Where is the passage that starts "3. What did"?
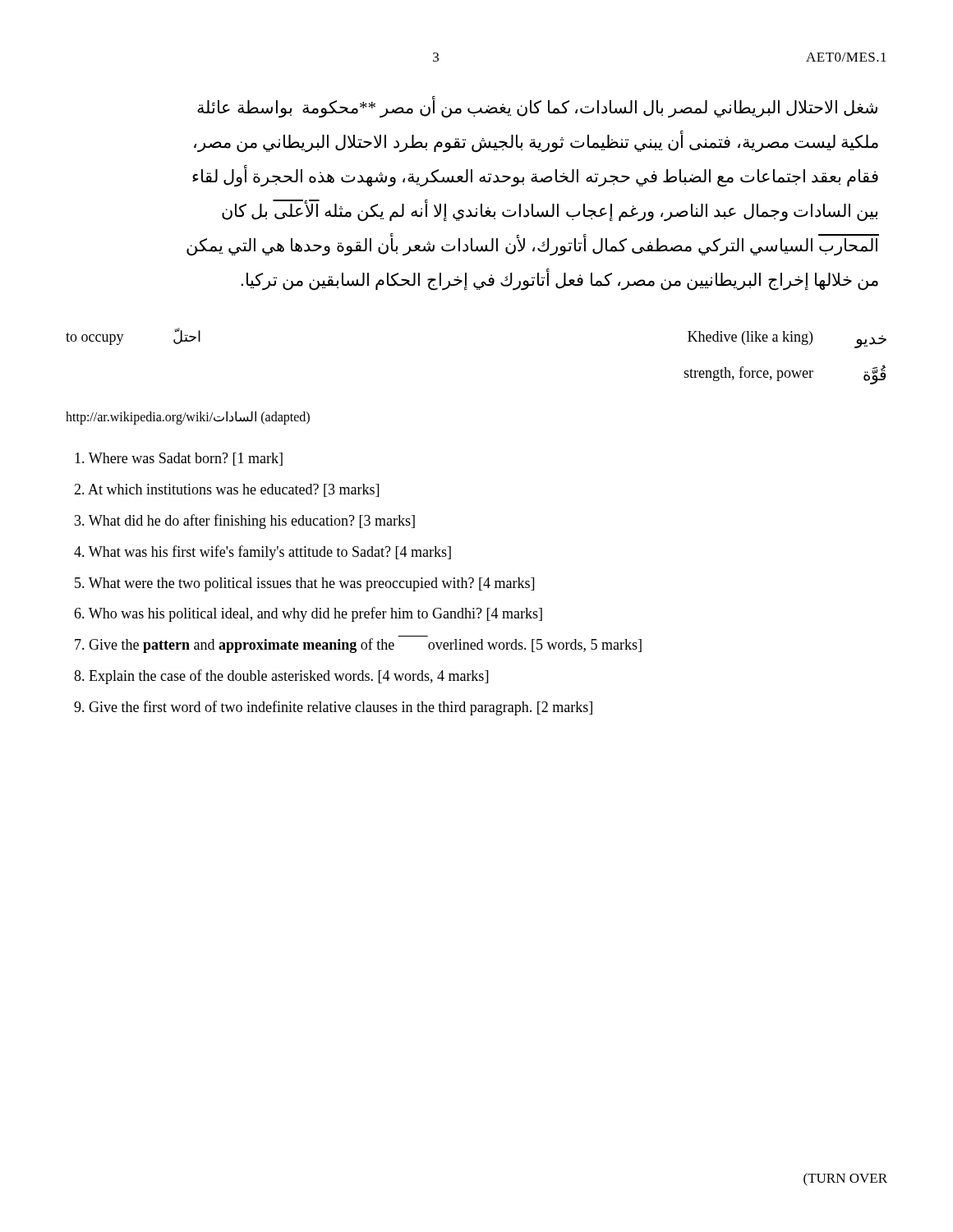Viewport: 953px width, 1232px height. tap(245, 521)
